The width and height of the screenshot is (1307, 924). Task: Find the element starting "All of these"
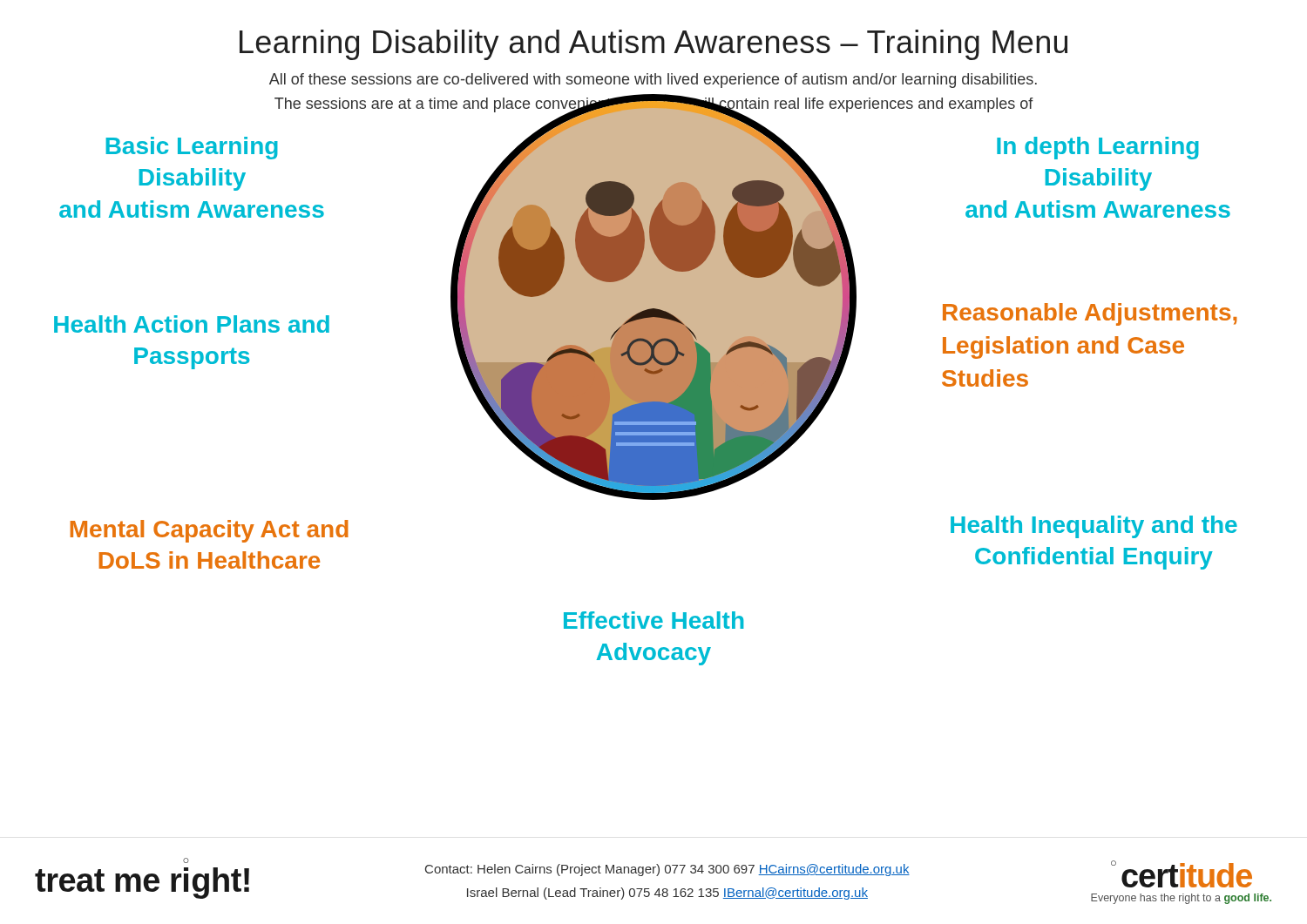click(654, 104)
